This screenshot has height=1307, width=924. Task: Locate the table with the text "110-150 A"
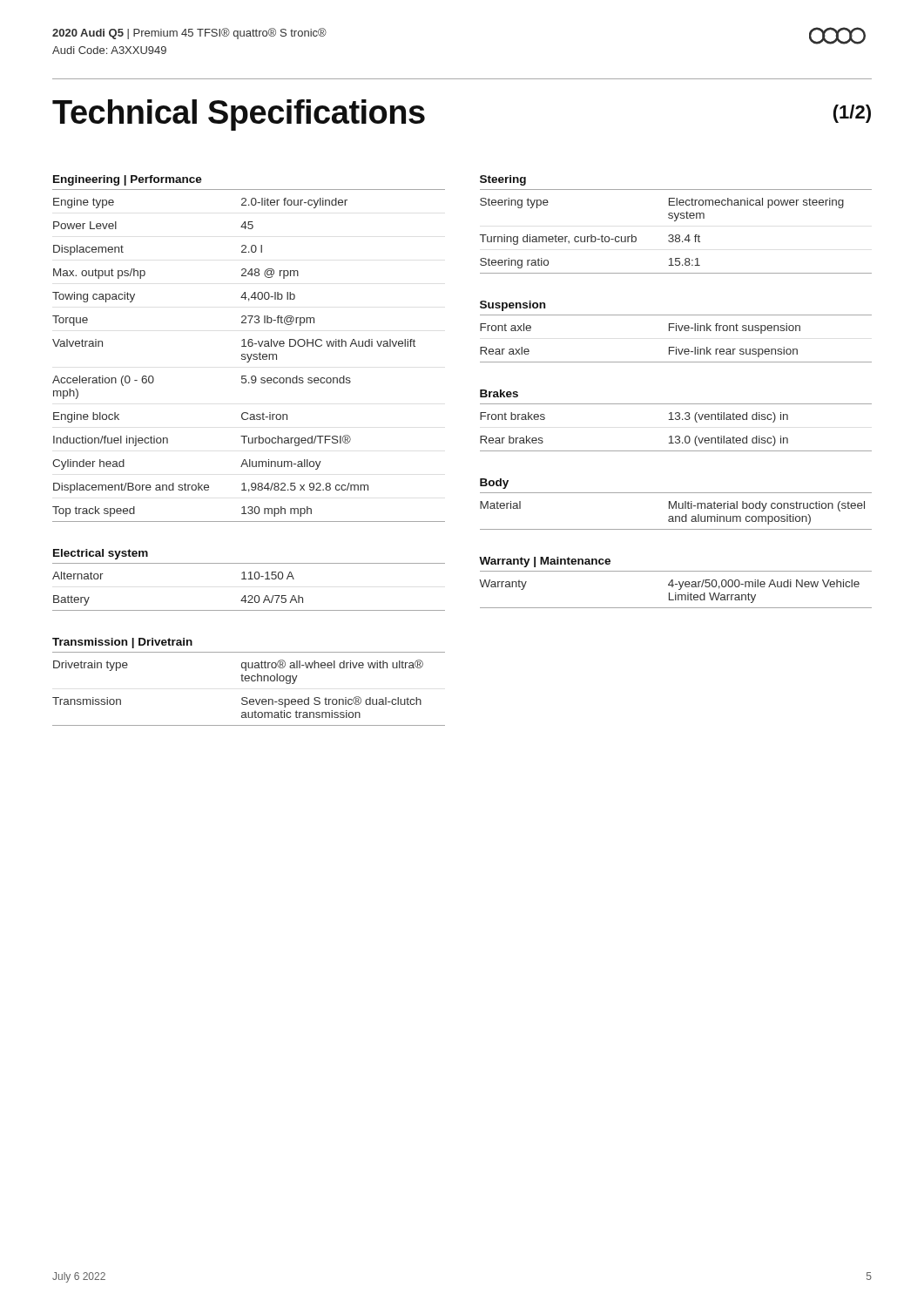point(248,587)
